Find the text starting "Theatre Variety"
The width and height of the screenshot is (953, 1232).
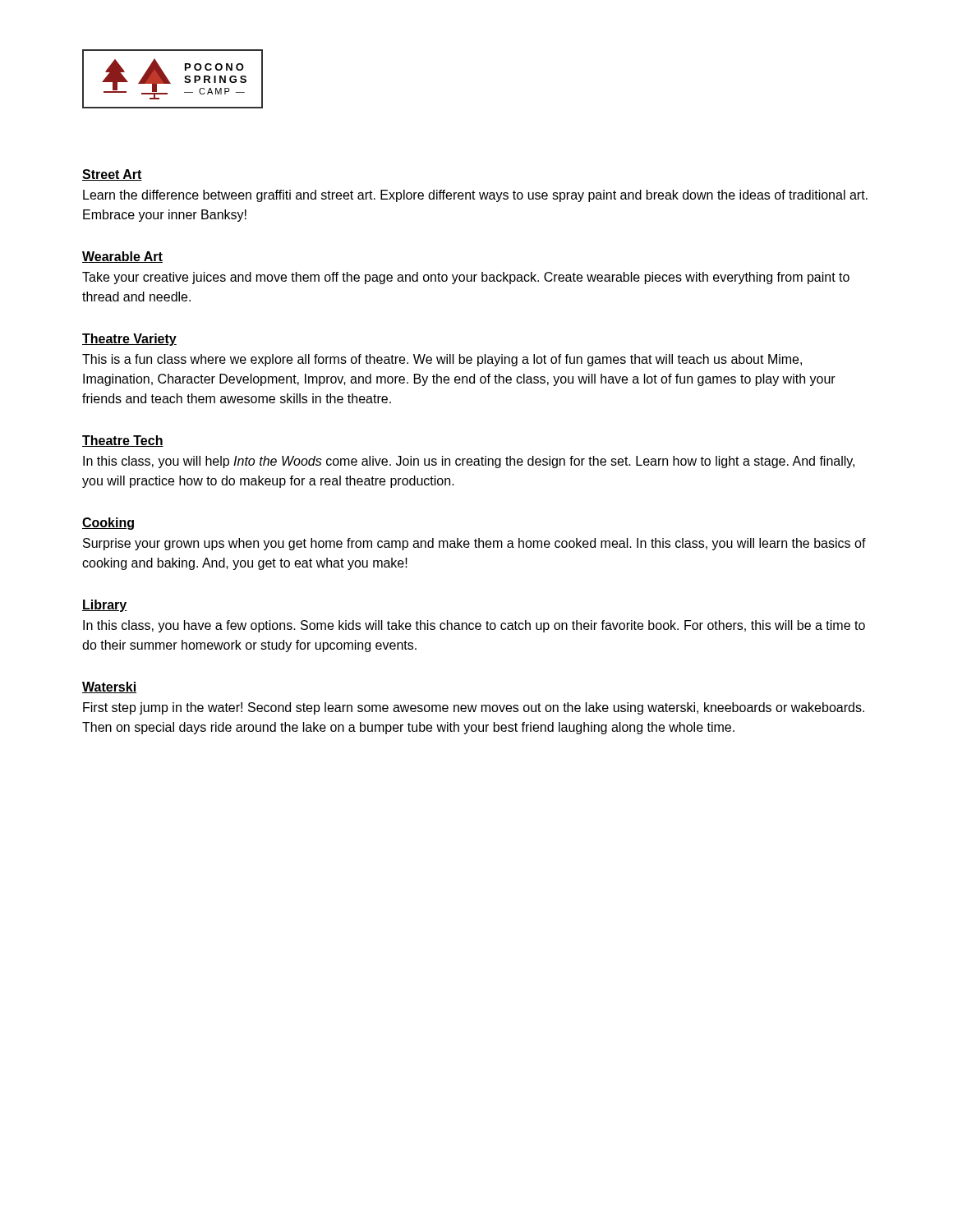[129, 339]
